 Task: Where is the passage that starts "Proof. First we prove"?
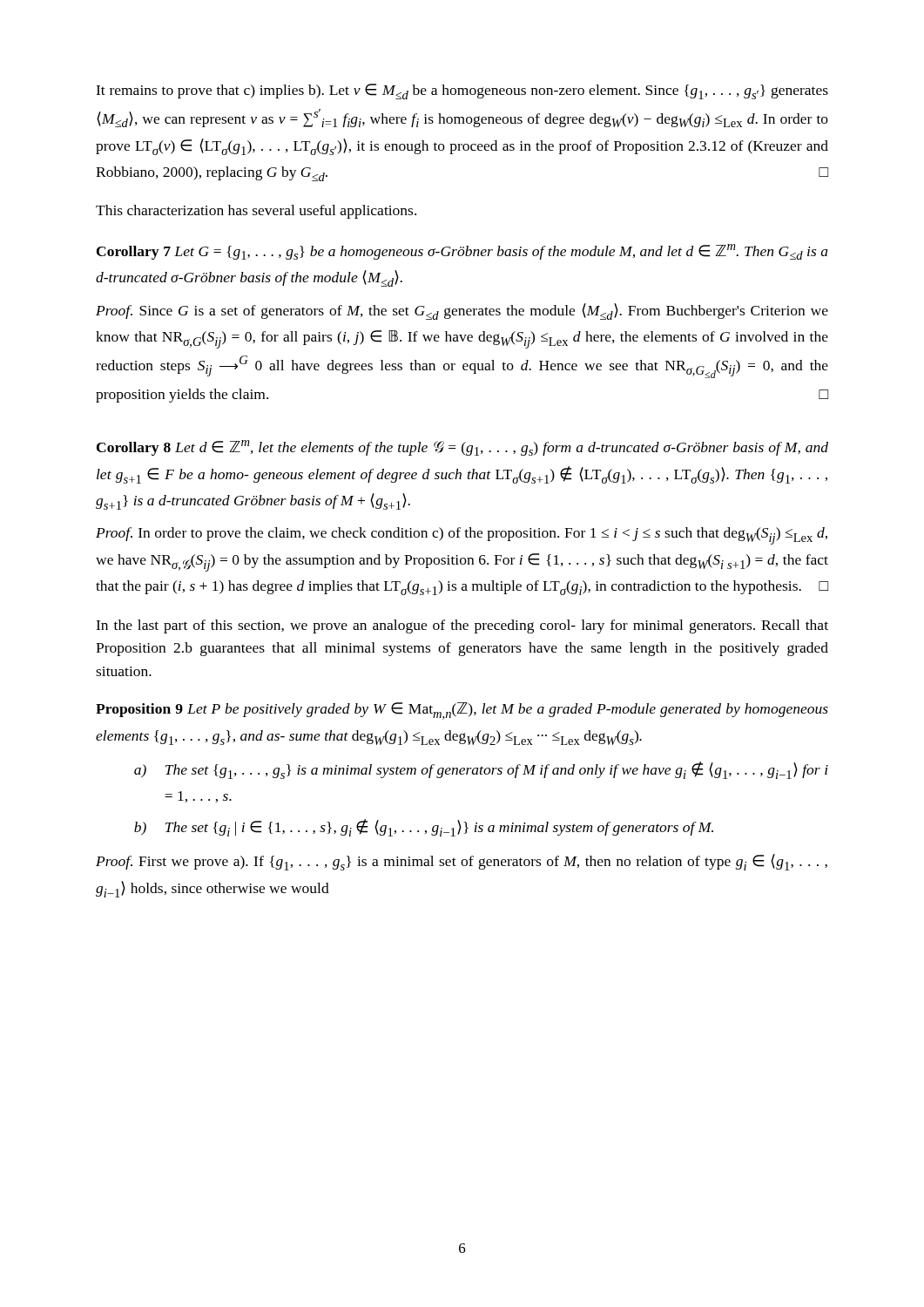(462, 876)
